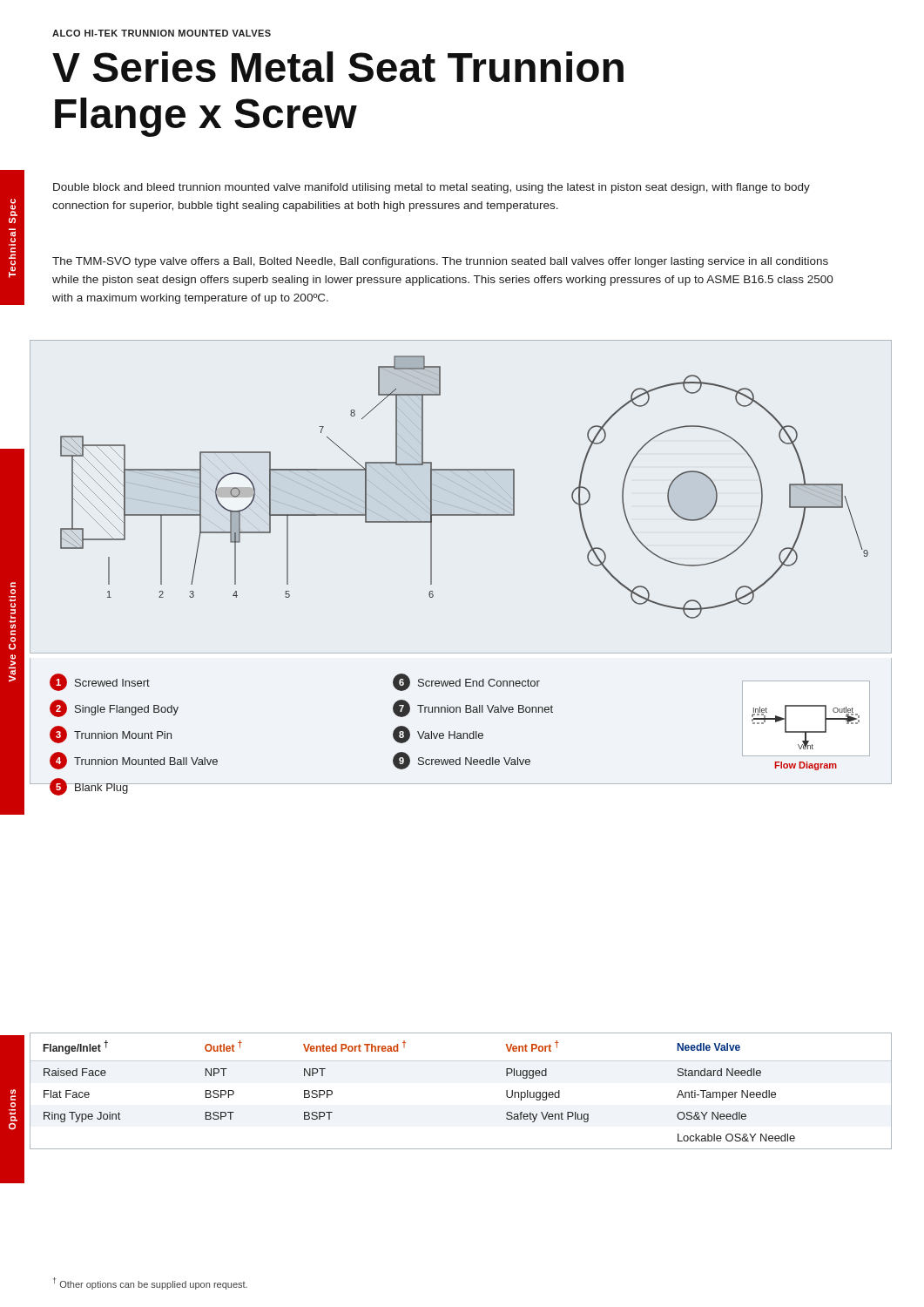The width and height of the screenshot is (924, 1307).
Task: Find the list item that reads "4 Trunnion Mounted Ball Valve"
Action: point(134,761)
